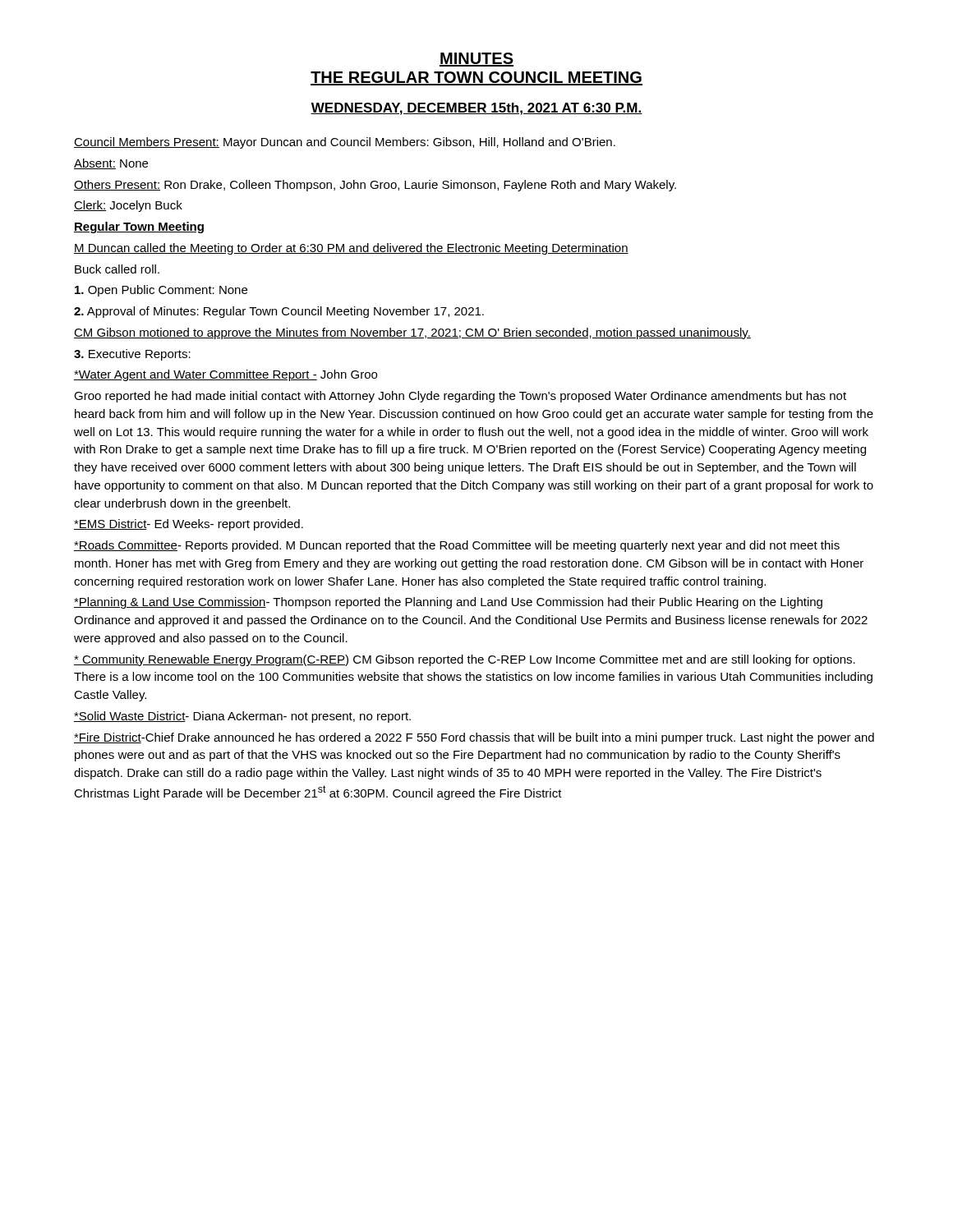Point to the text starting "MINUTES THE REGULAR TOWN COUNCIL MEETING"

point(476,68)
